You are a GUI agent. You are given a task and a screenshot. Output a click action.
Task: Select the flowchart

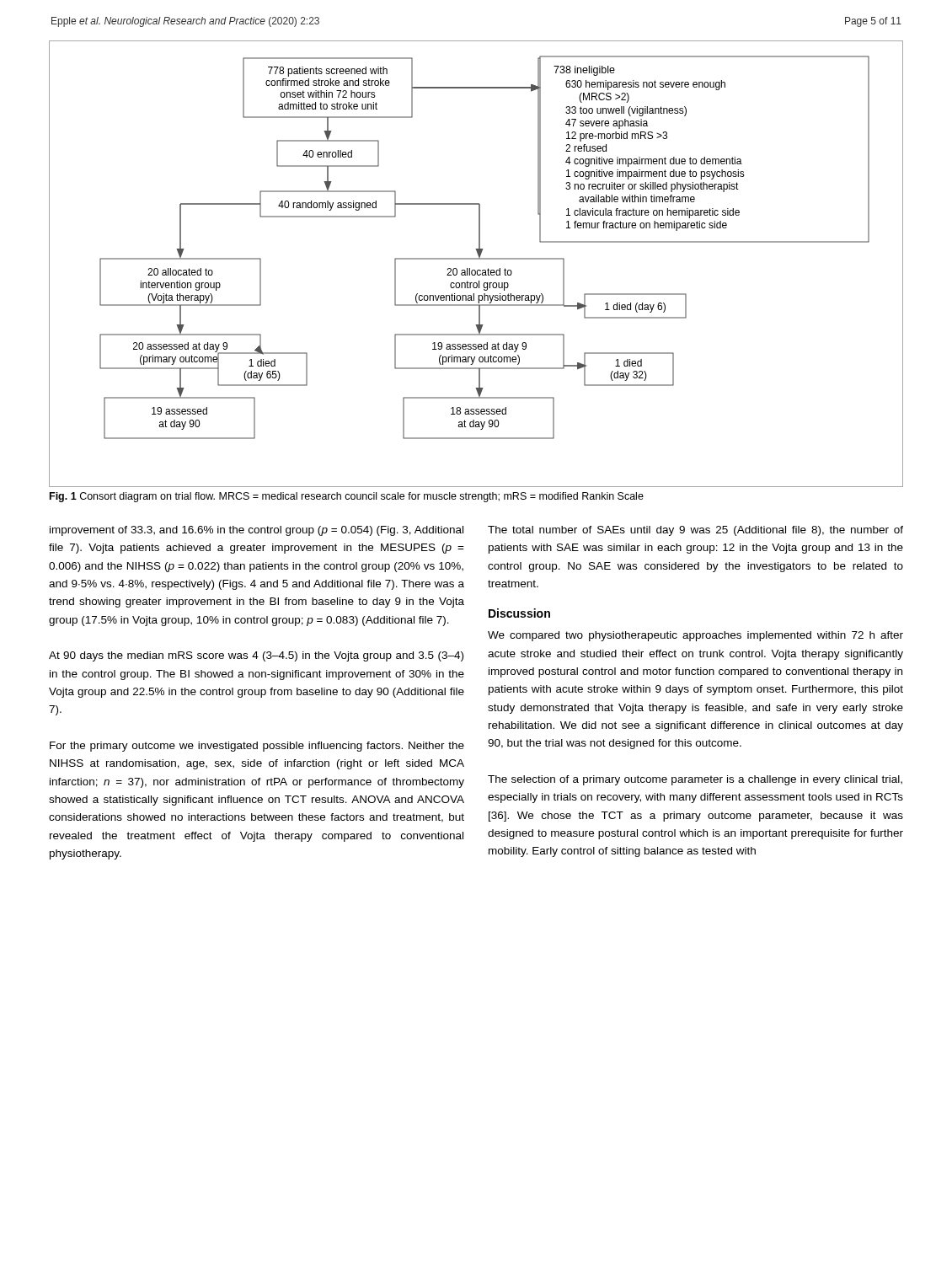tap(476, 264)
